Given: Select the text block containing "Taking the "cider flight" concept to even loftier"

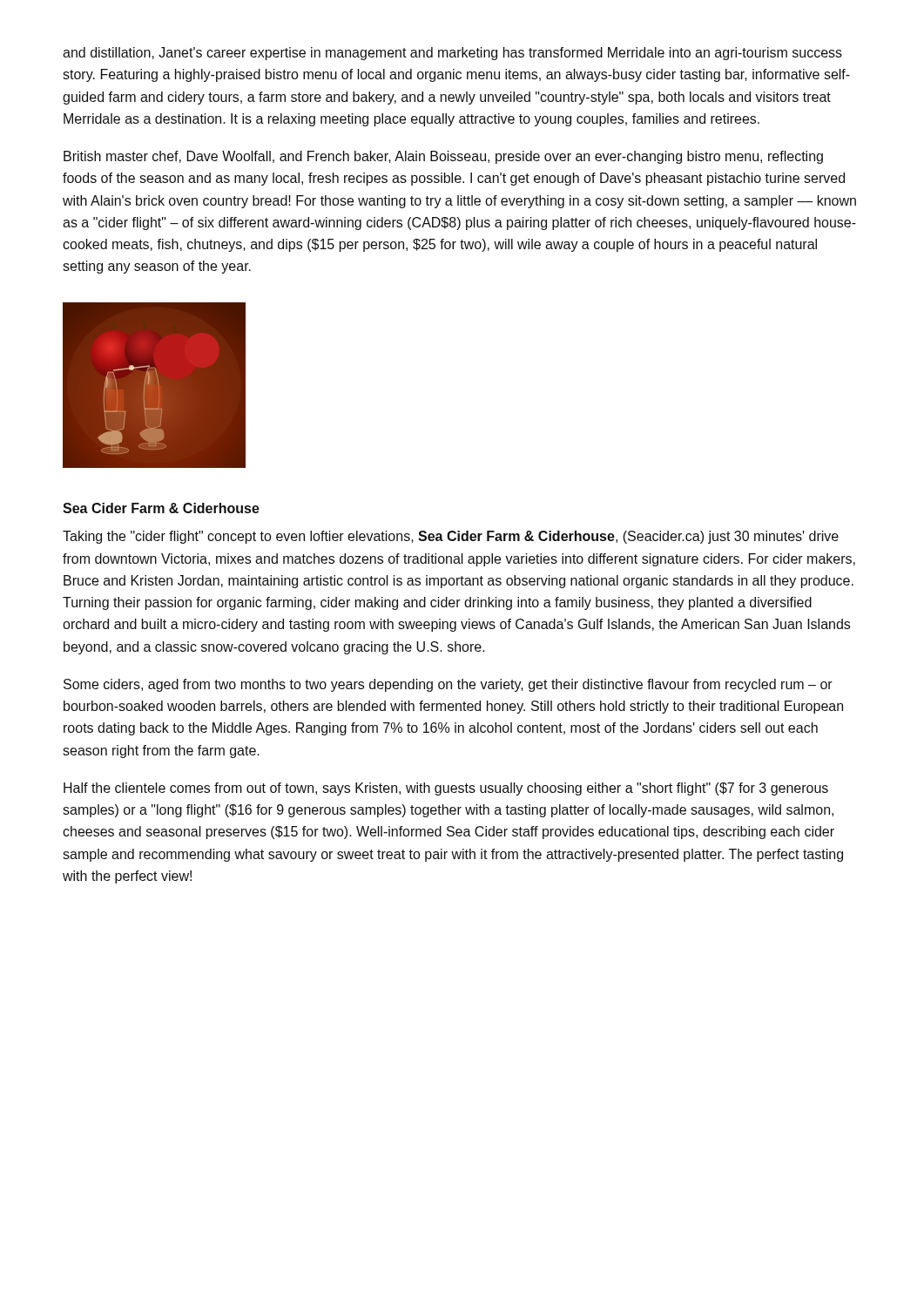Looking at the screenshot, I should pos(459,592).
